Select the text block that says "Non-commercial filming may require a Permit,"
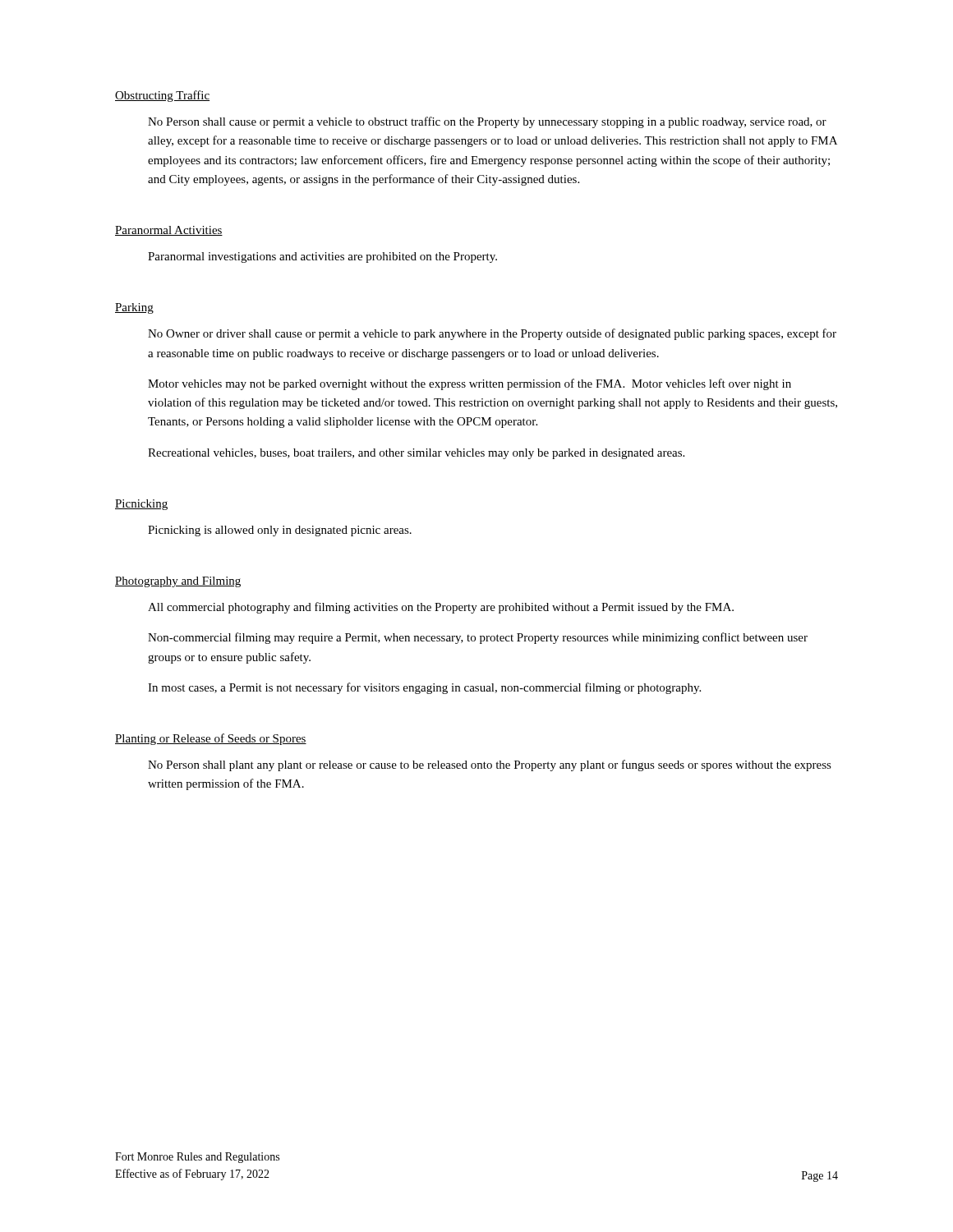Viewport: 953px width, 1232px height. pyautogui.click(x=478, y=647)
